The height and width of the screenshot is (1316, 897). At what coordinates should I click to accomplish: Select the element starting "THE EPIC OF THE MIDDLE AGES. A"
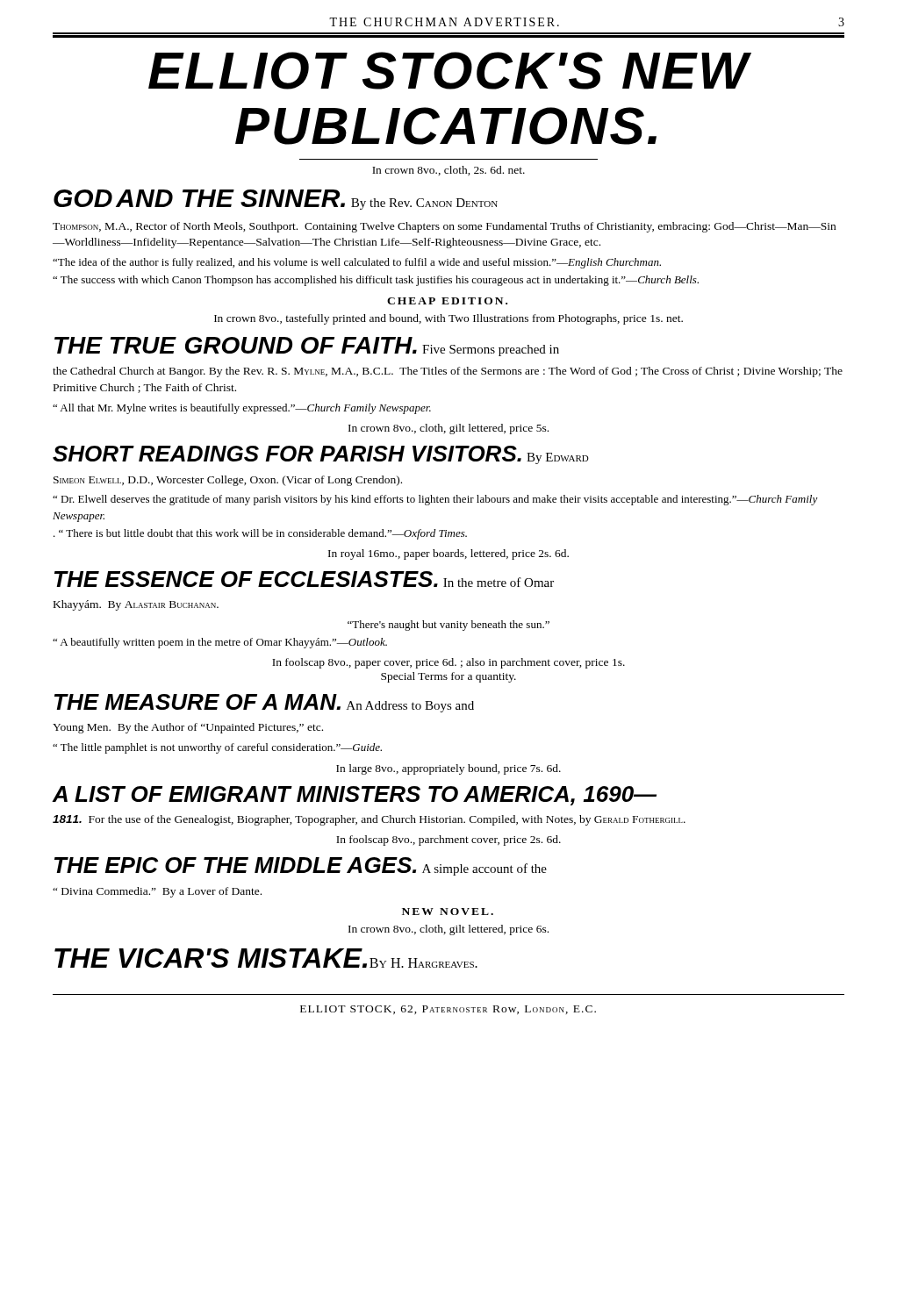(300, 866)
